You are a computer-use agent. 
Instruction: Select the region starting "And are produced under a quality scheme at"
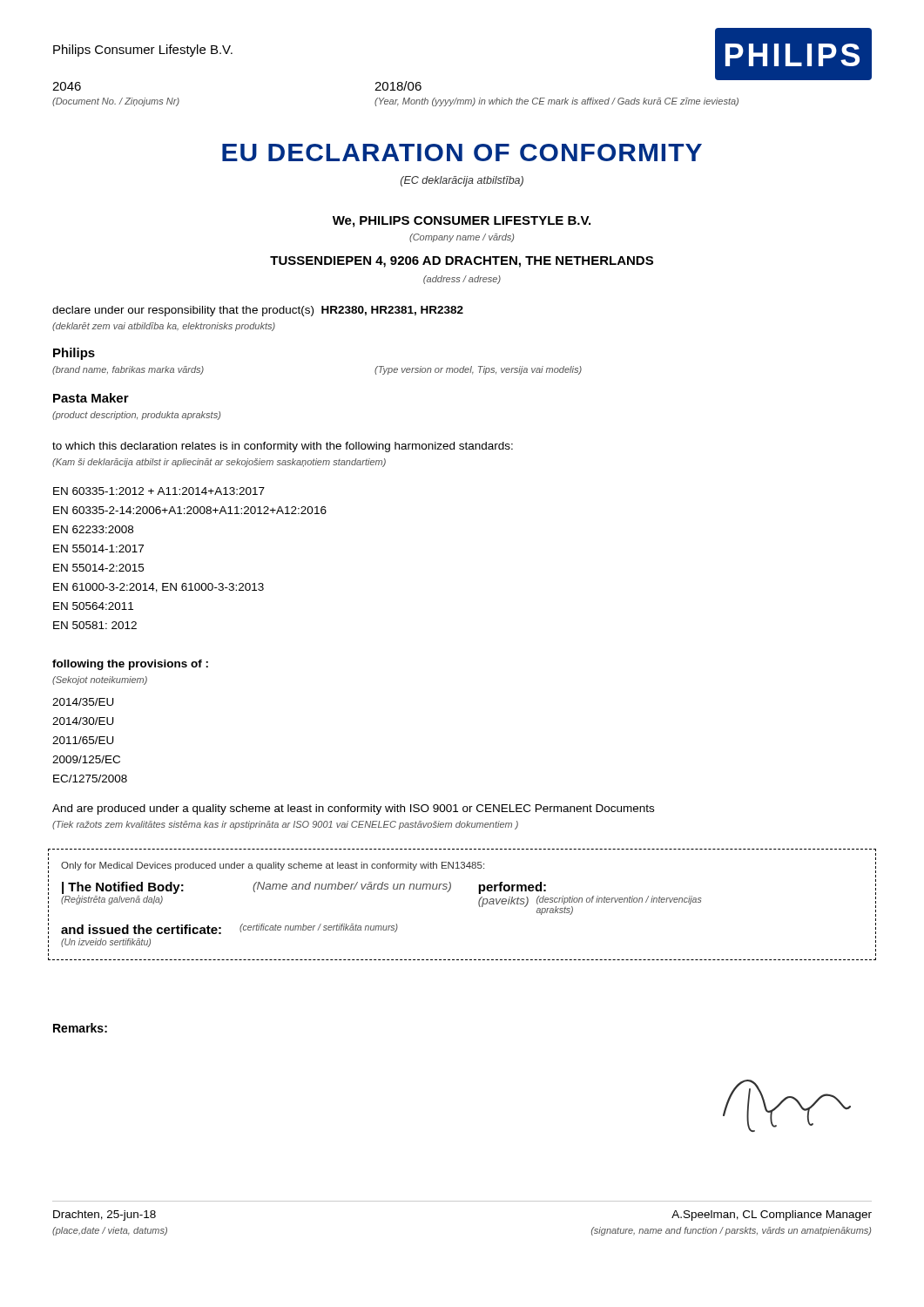pos(354,808)
